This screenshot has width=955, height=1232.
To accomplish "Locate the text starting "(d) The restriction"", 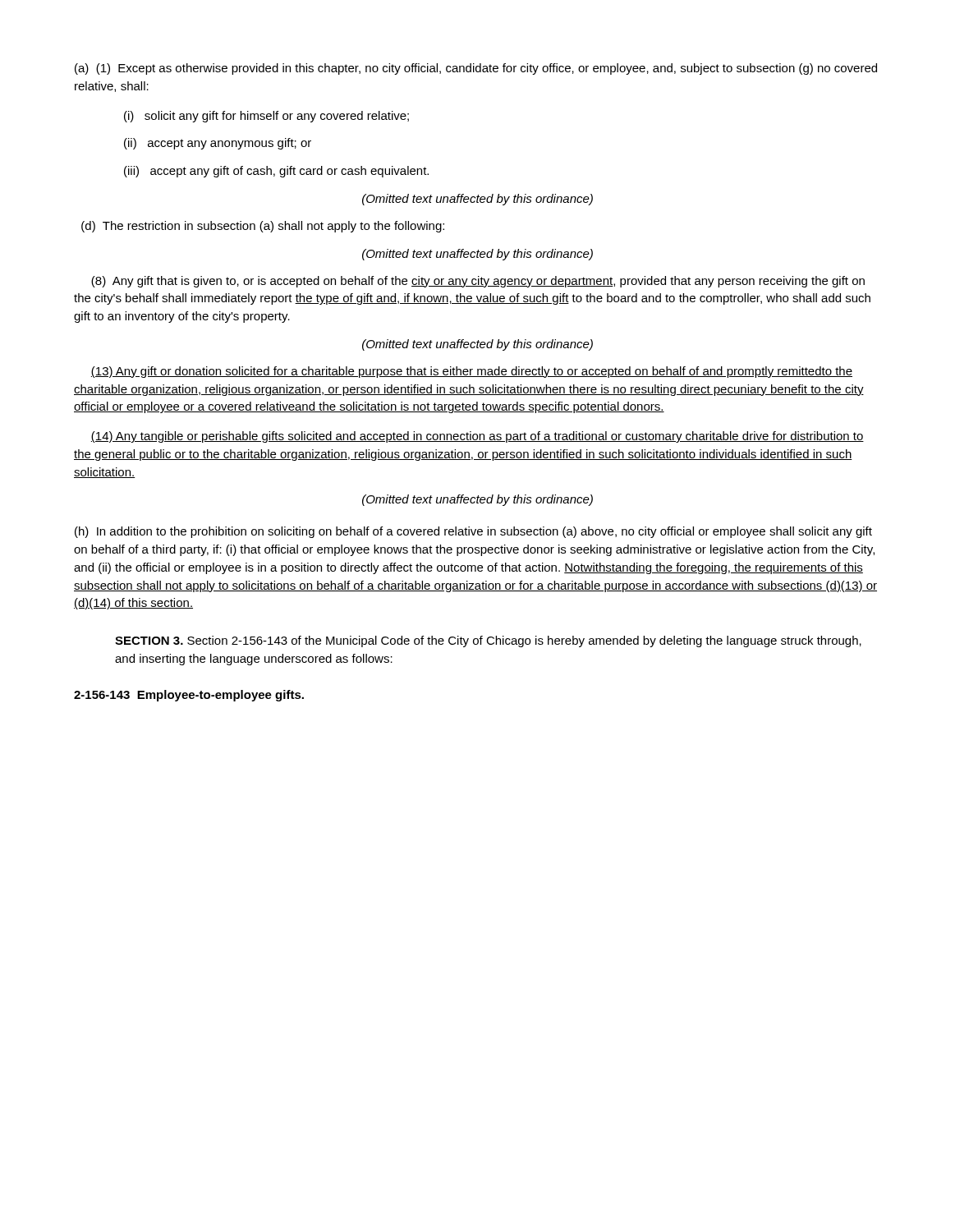I will (x=260, y=225).
